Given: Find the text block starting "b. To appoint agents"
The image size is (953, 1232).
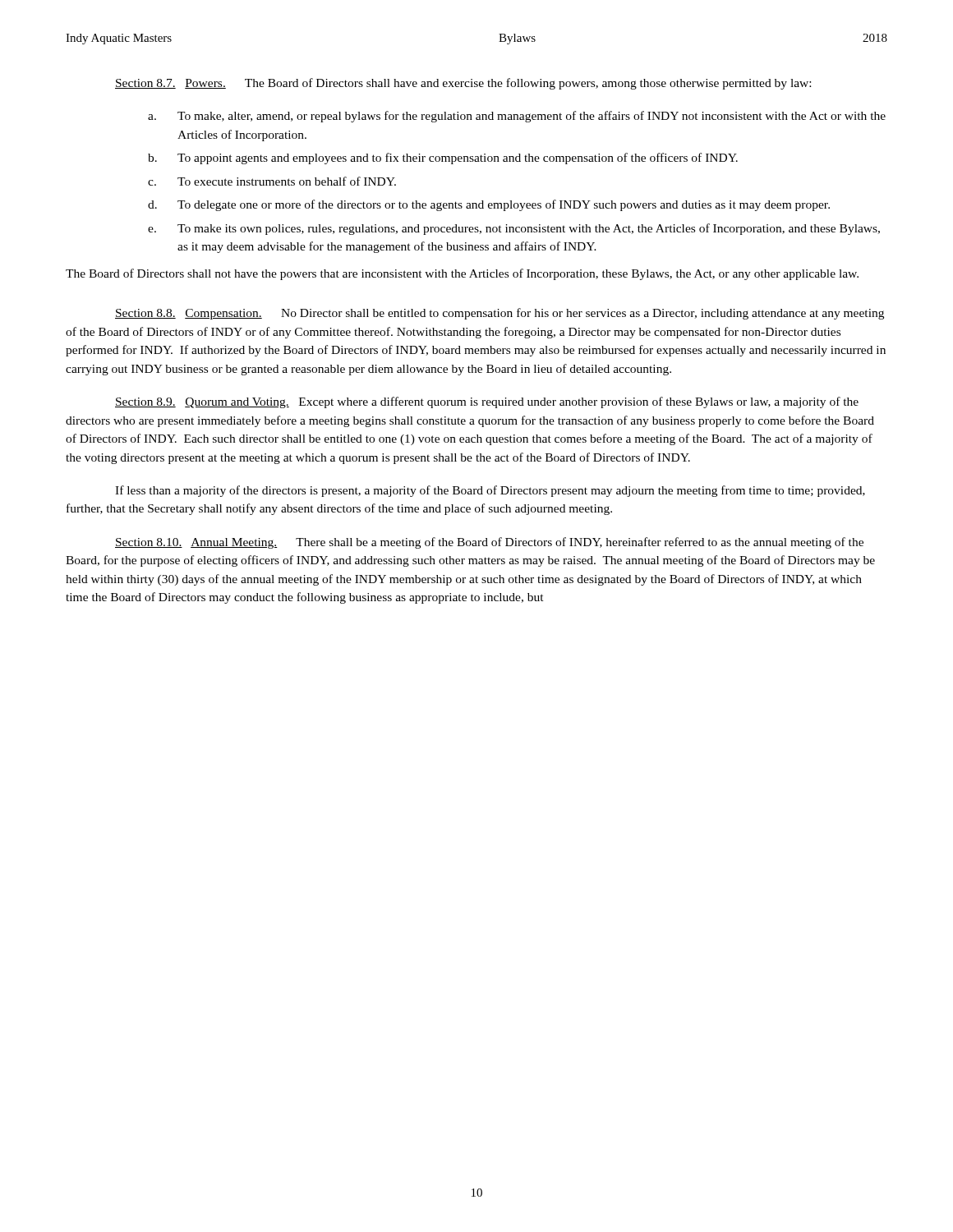Looking at the screenshot, I should [518, 158].
